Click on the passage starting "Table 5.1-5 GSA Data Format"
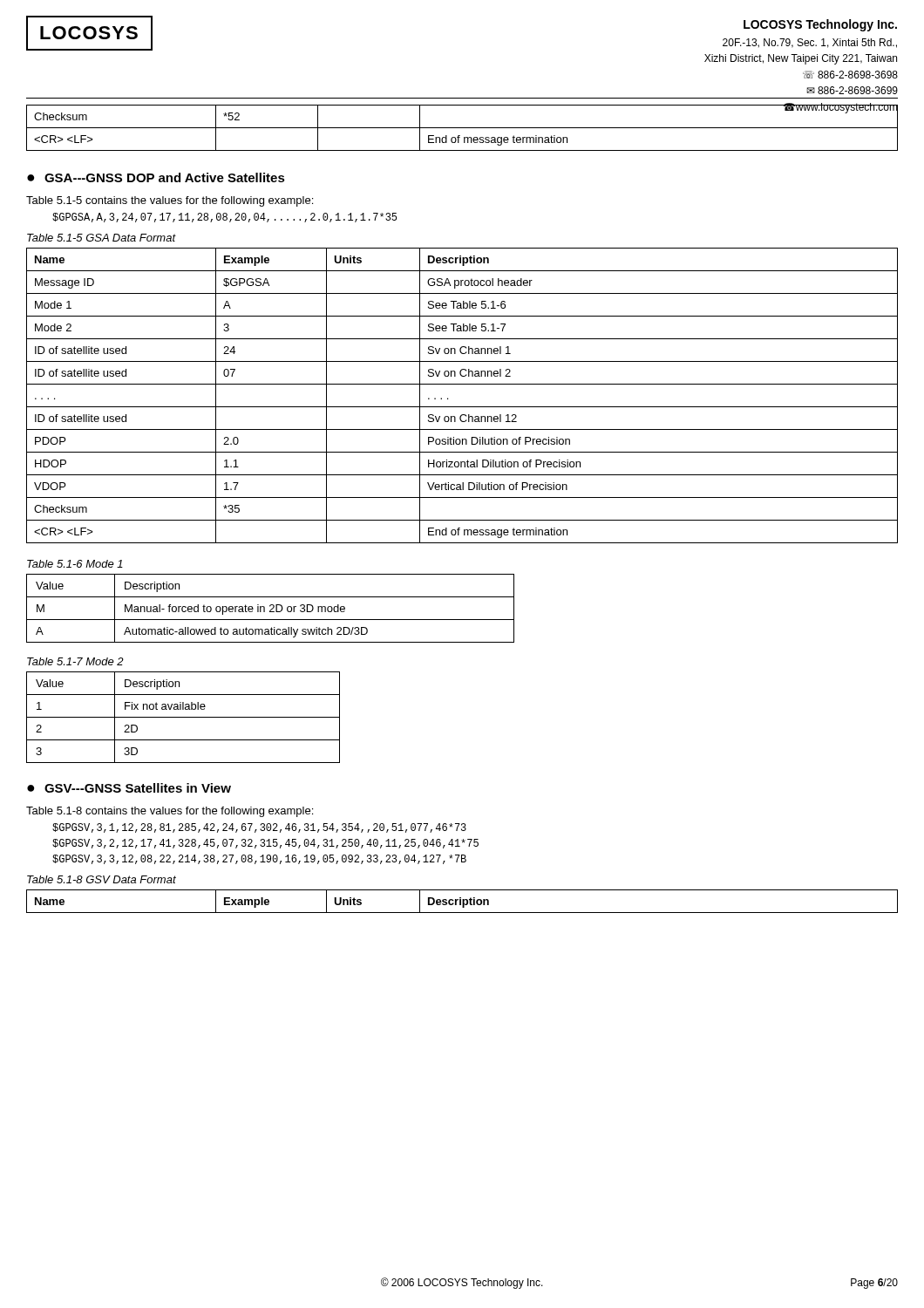This screenshot has height=1308, width=924. coord(101,238)
